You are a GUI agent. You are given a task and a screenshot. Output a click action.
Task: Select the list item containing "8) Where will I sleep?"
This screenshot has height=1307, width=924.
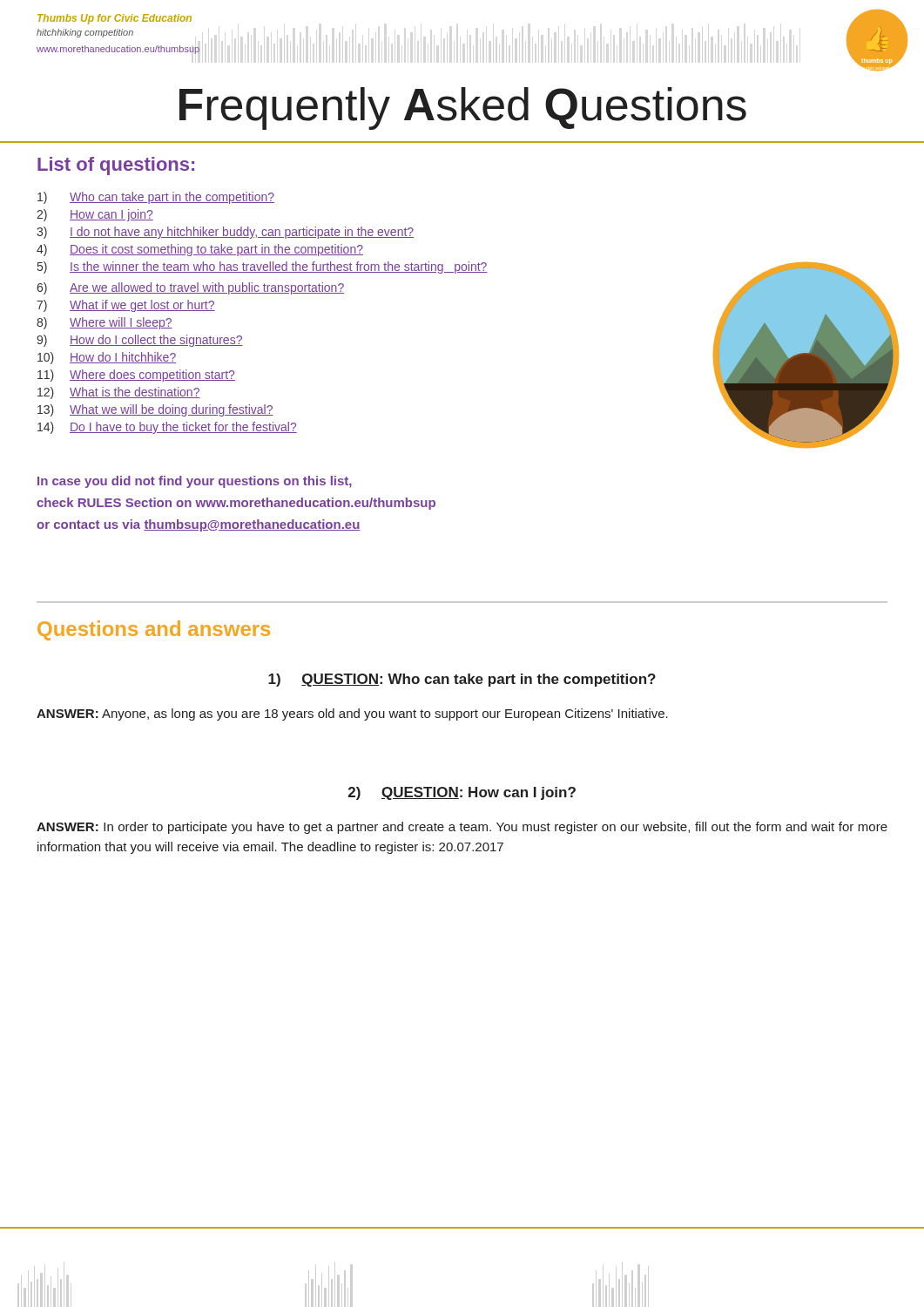pos(104,322)
